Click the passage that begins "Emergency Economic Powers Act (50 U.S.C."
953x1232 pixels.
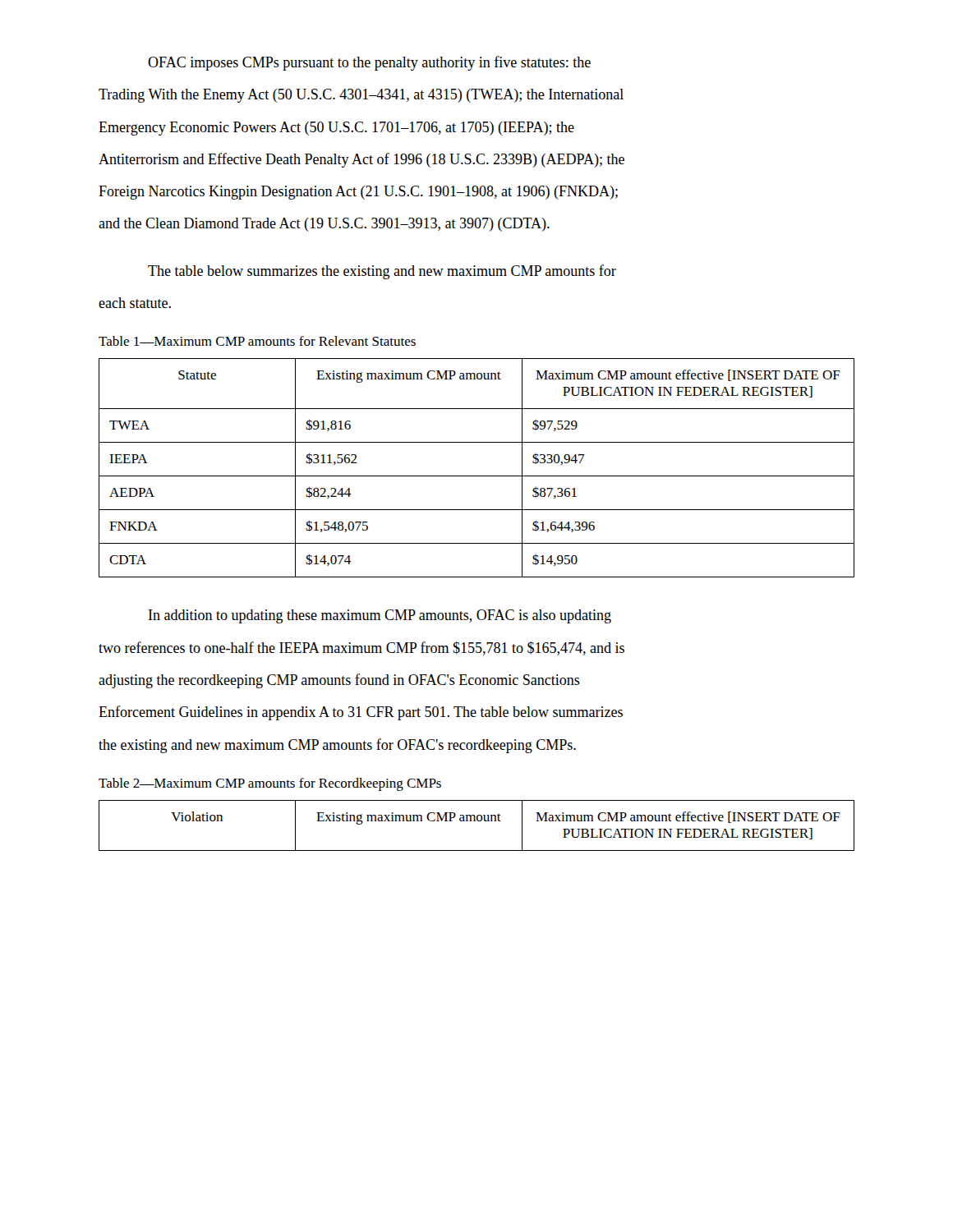click(x=336, y=127)
